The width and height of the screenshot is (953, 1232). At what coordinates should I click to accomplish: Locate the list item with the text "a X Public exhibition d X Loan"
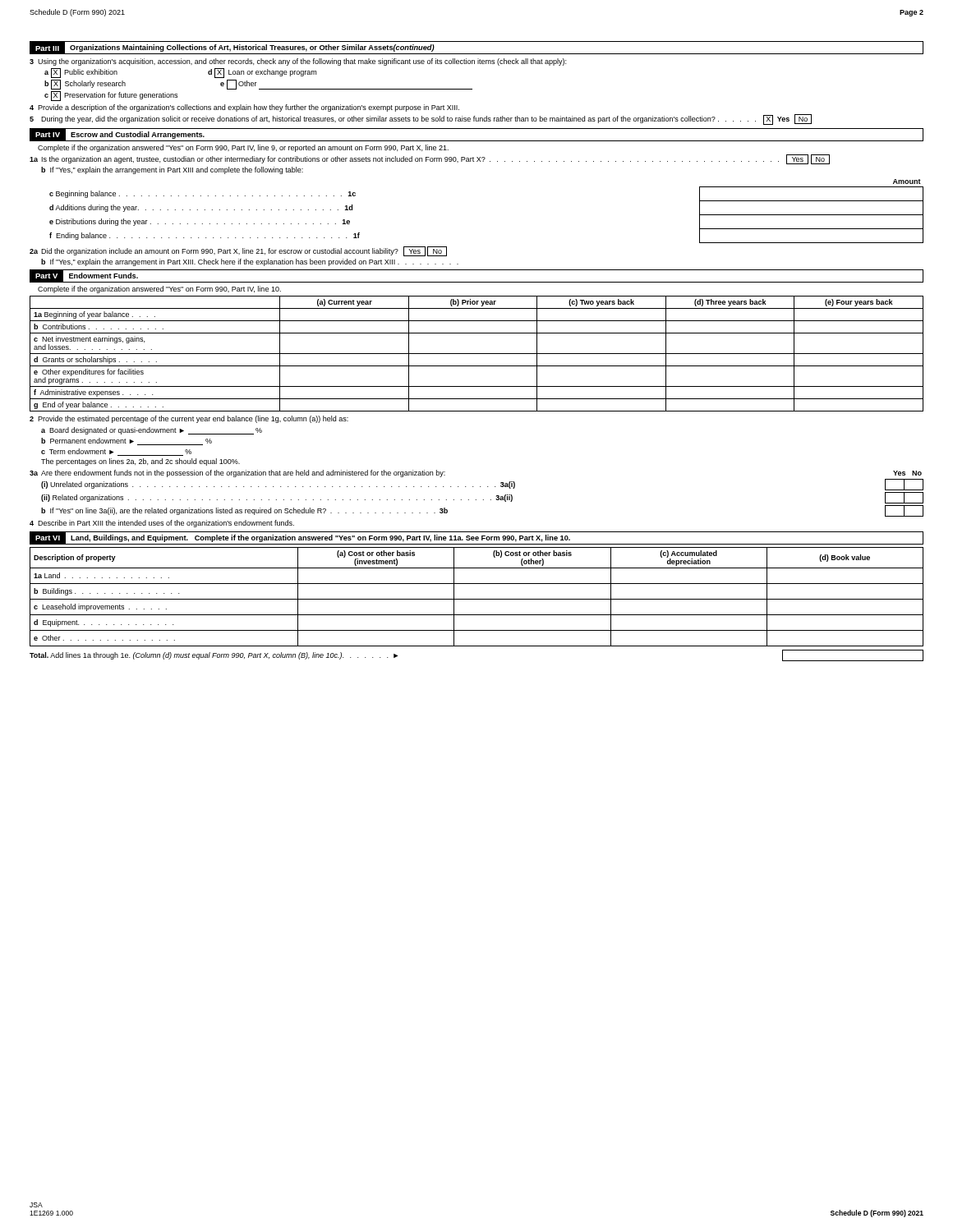181,73
